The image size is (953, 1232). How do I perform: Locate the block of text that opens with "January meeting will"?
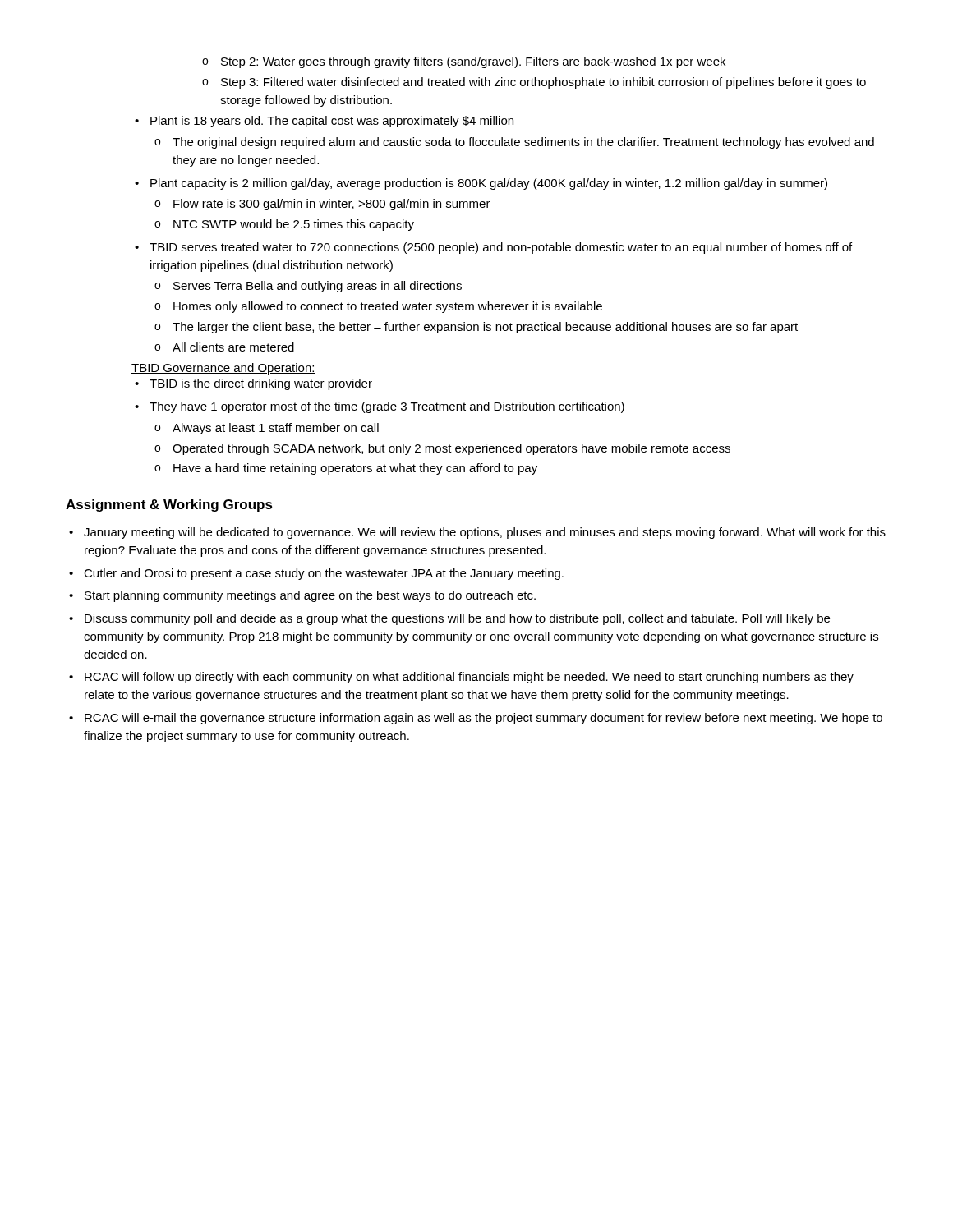tap(476, 541)
